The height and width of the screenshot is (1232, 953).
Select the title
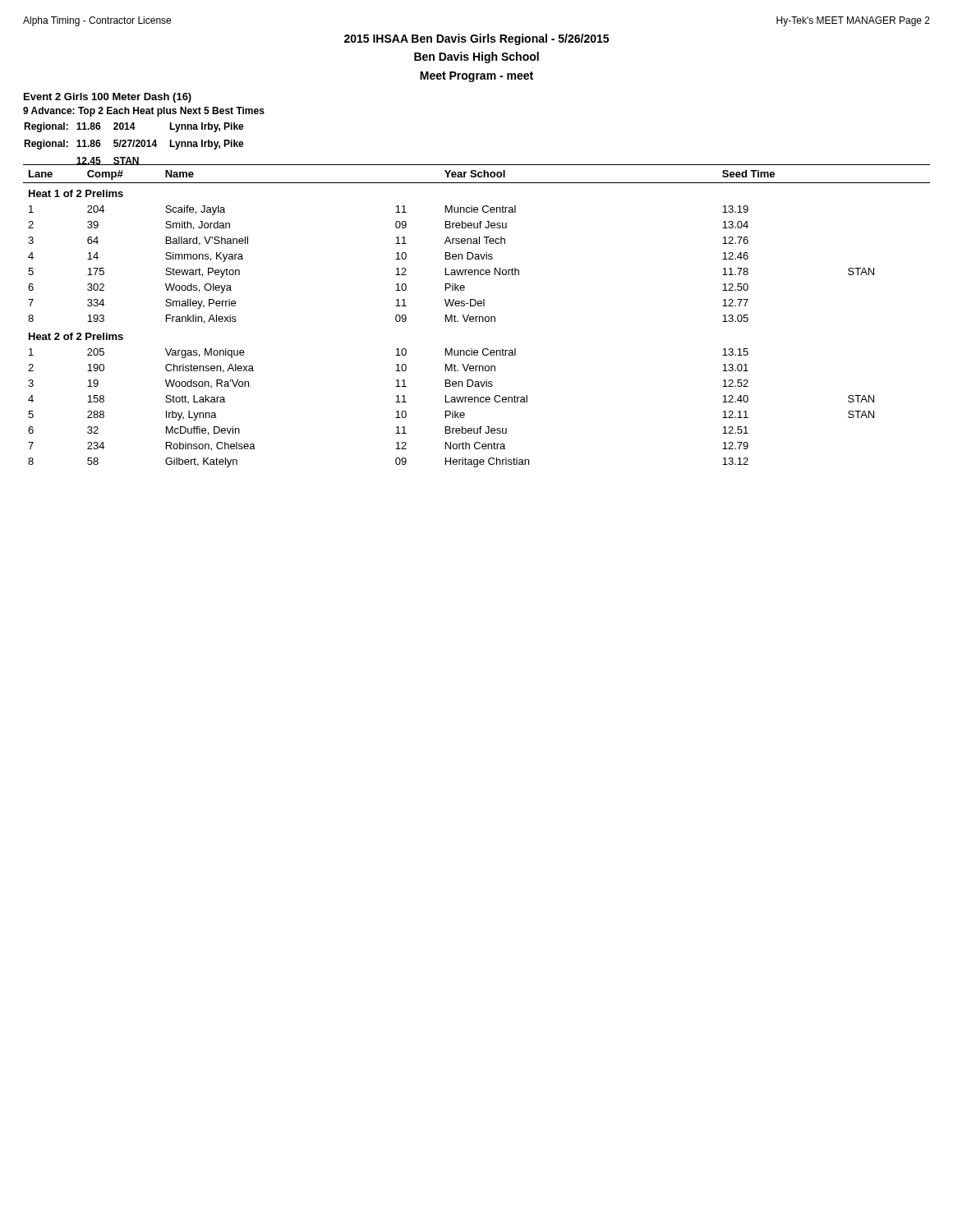tap(476, 57)
